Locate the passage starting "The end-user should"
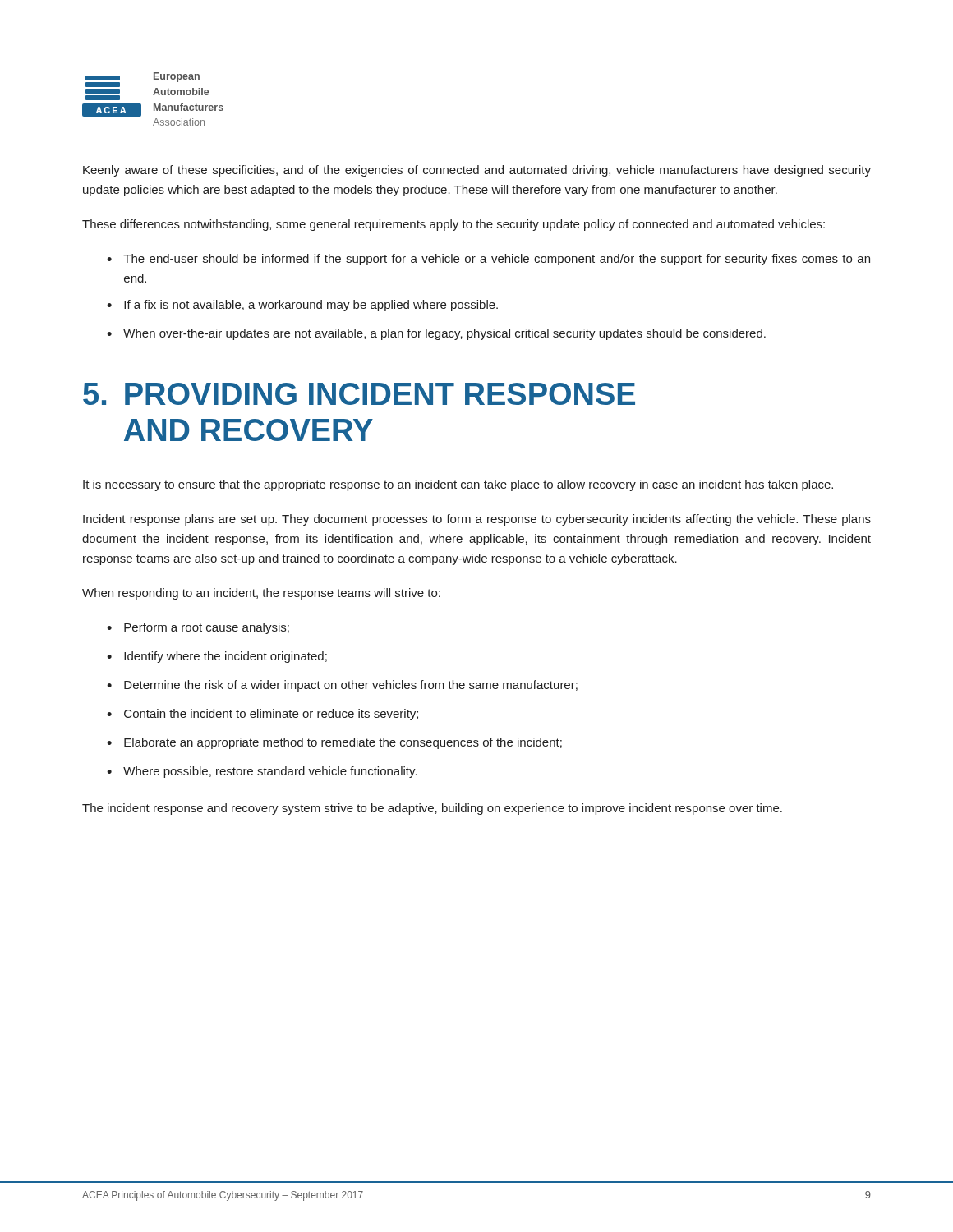 (x=497, y=268)
